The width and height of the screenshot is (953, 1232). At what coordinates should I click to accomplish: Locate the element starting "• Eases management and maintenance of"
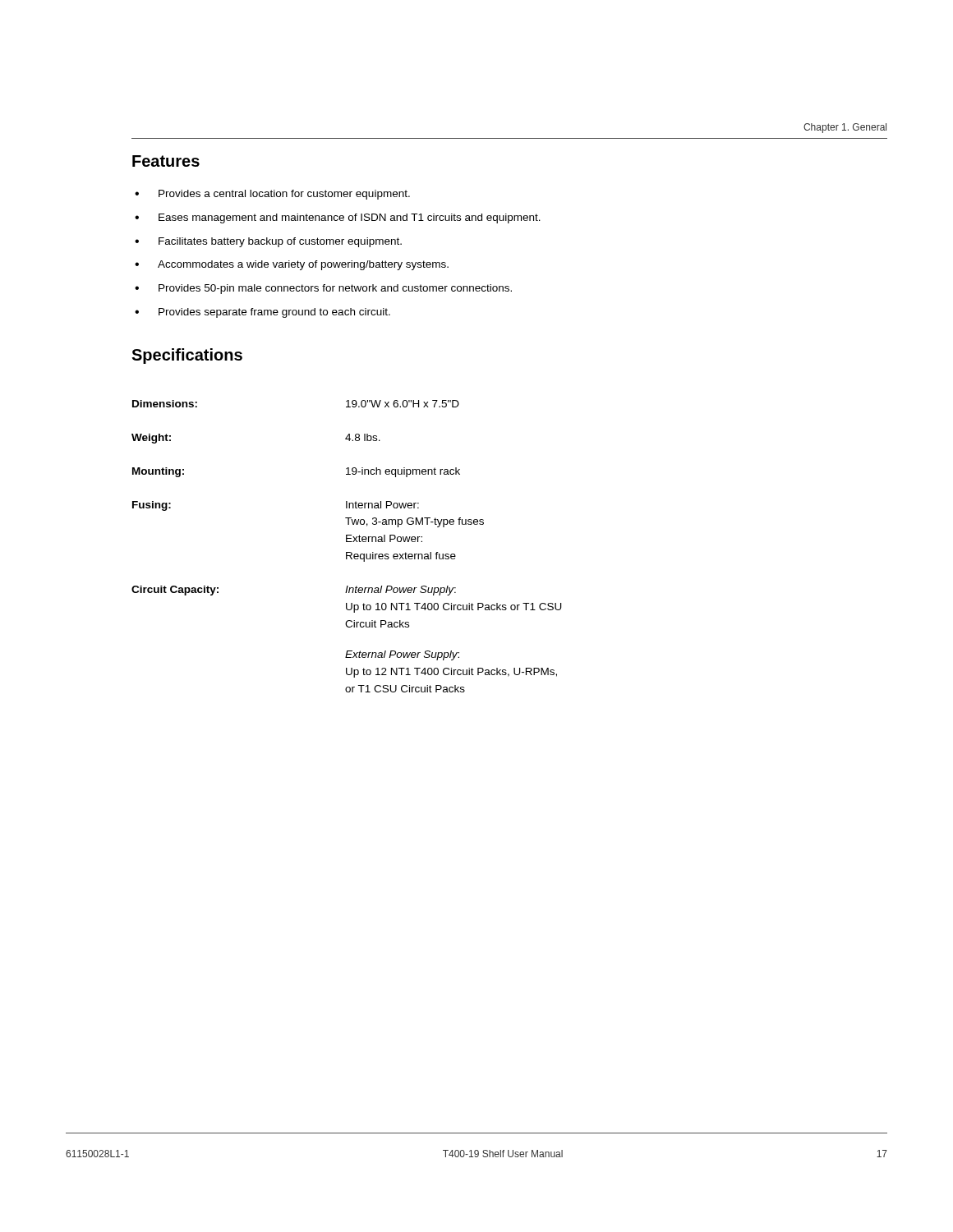(336, 218)
